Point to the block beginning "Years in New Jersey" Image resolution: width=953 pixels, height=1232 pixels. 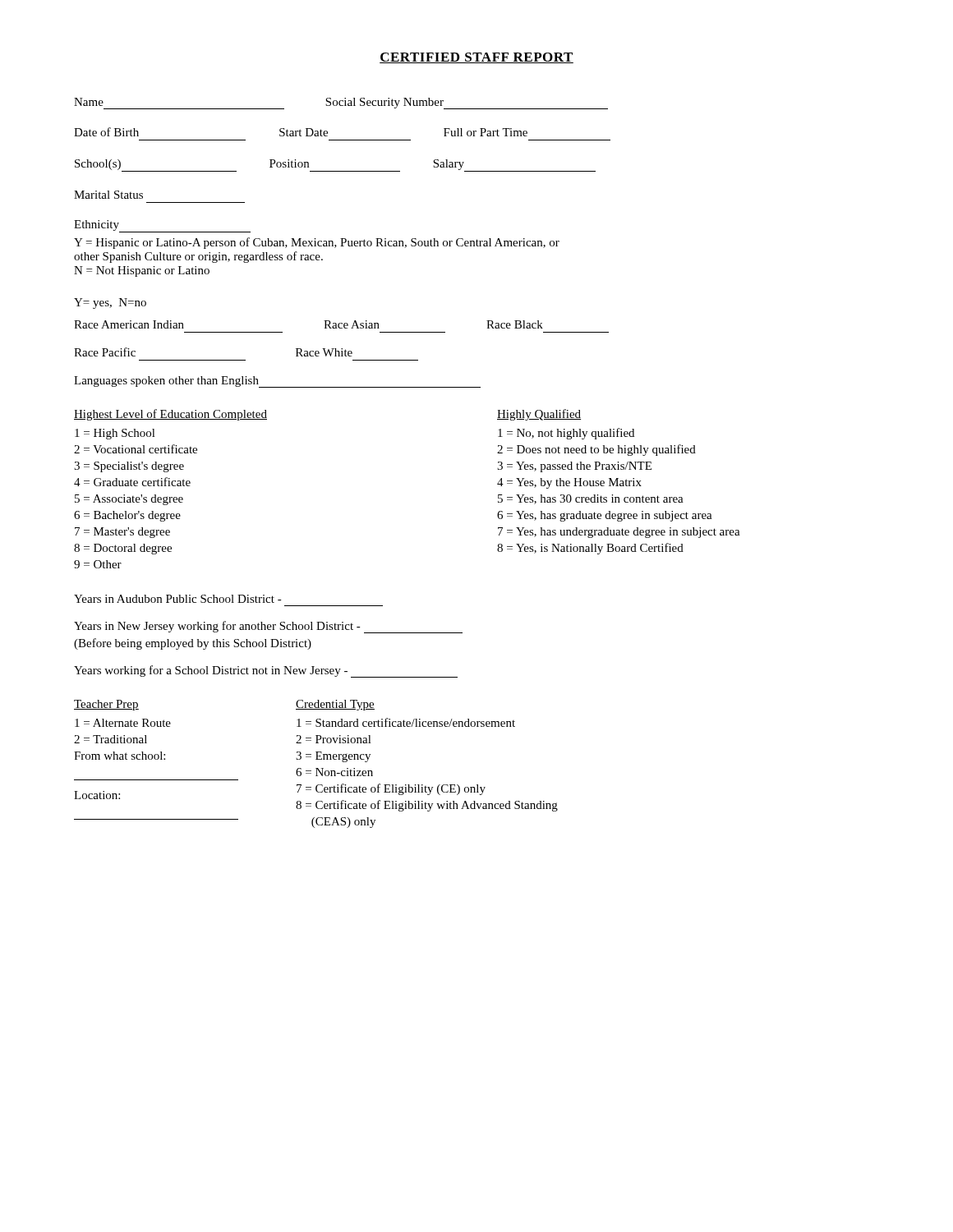click(268, 626)
